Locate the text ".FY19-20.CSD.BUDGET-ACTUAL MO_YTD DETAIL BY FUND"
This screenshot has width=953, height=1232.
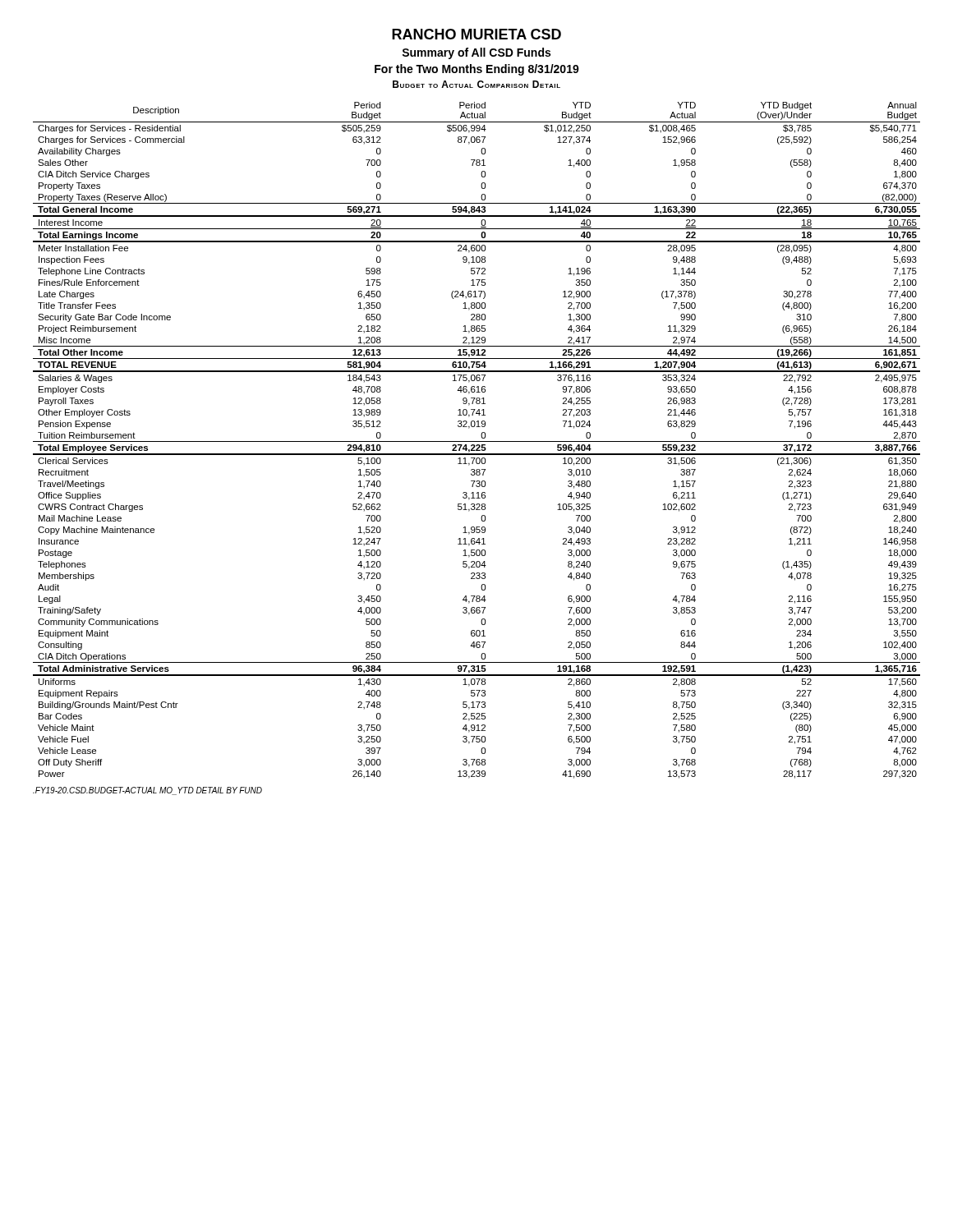(x=147, y=791)
